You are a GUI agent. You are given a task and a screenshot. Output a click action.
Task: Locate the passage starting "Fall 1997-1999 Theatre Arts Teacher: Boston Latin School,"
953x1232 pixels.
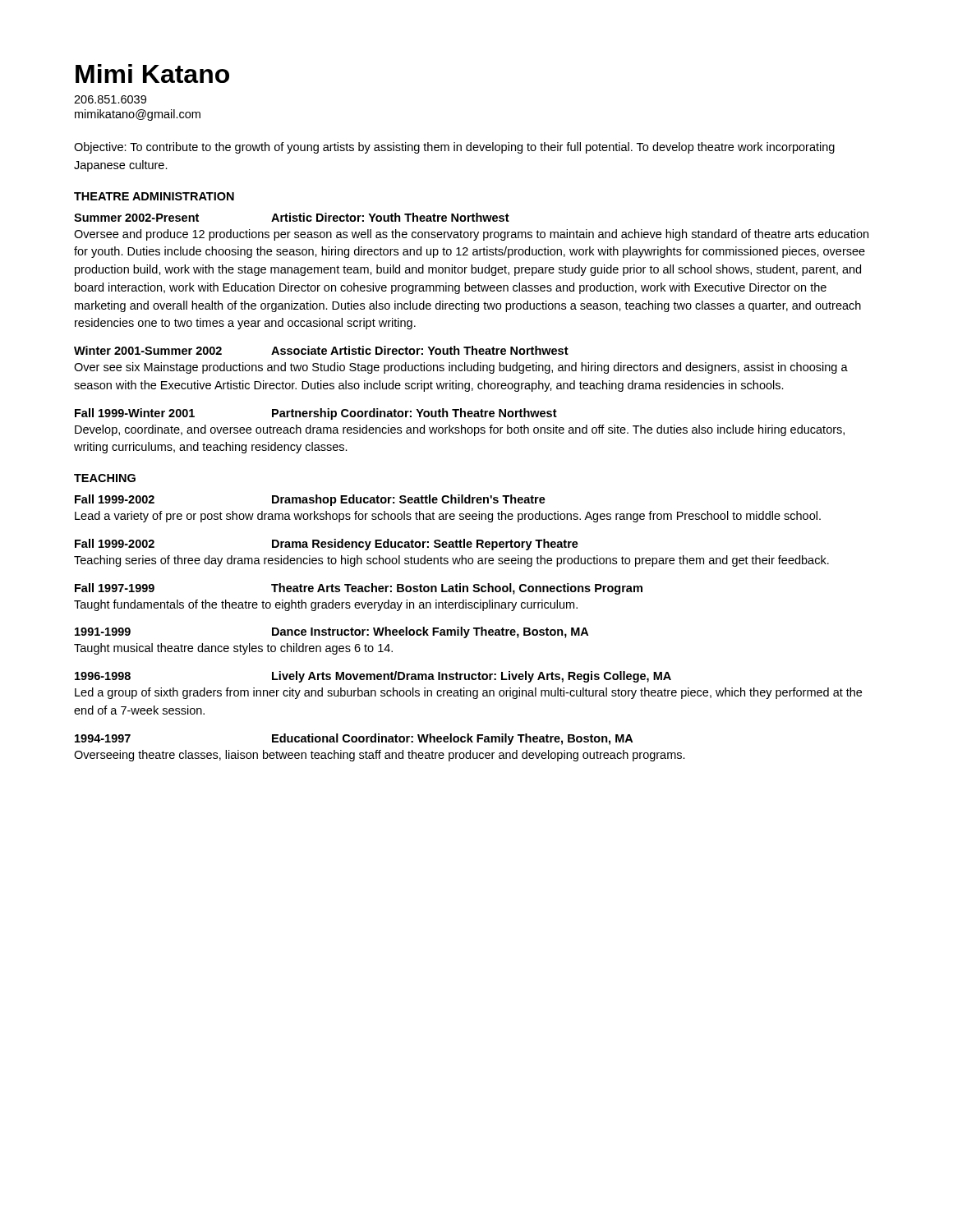476,597
